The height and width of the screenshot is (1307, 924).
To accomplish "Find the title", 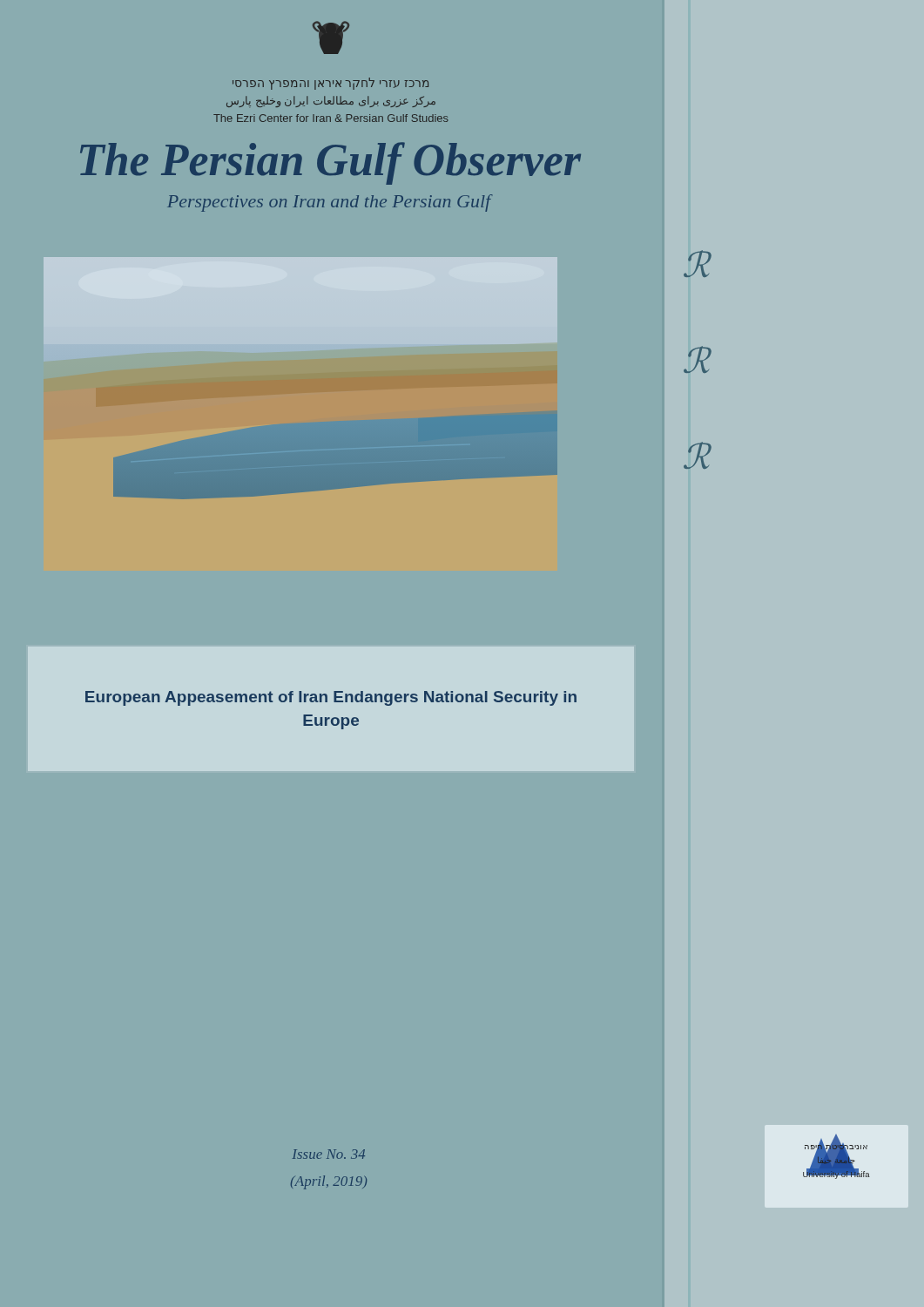I will (x=329, y=160).
